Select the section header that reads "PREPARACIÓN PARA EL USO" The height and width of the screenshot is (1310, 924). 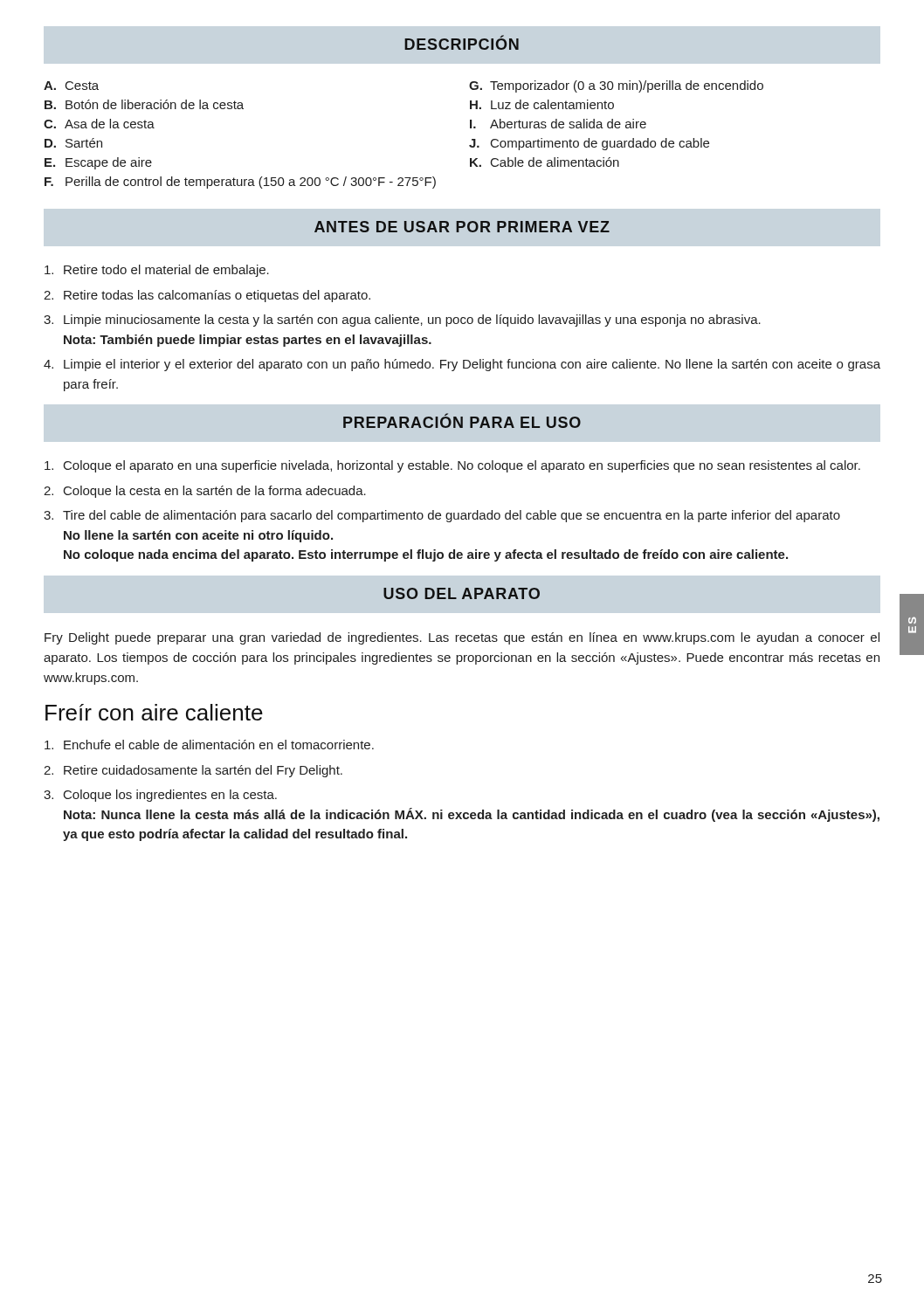tap(462, 423)
